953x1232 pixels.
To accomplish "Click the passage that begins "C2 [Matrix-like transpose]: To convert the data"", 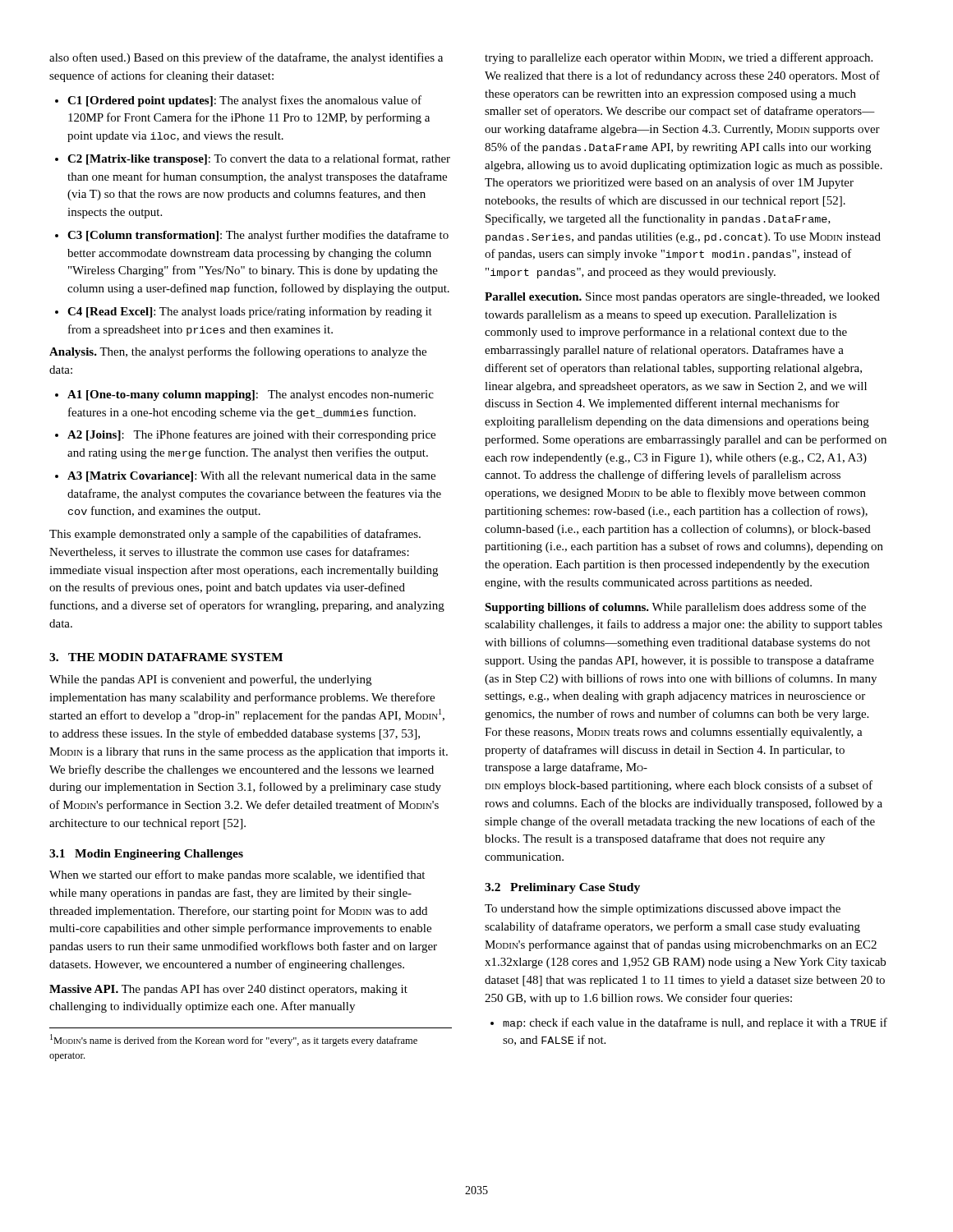I will pos(260,186).
